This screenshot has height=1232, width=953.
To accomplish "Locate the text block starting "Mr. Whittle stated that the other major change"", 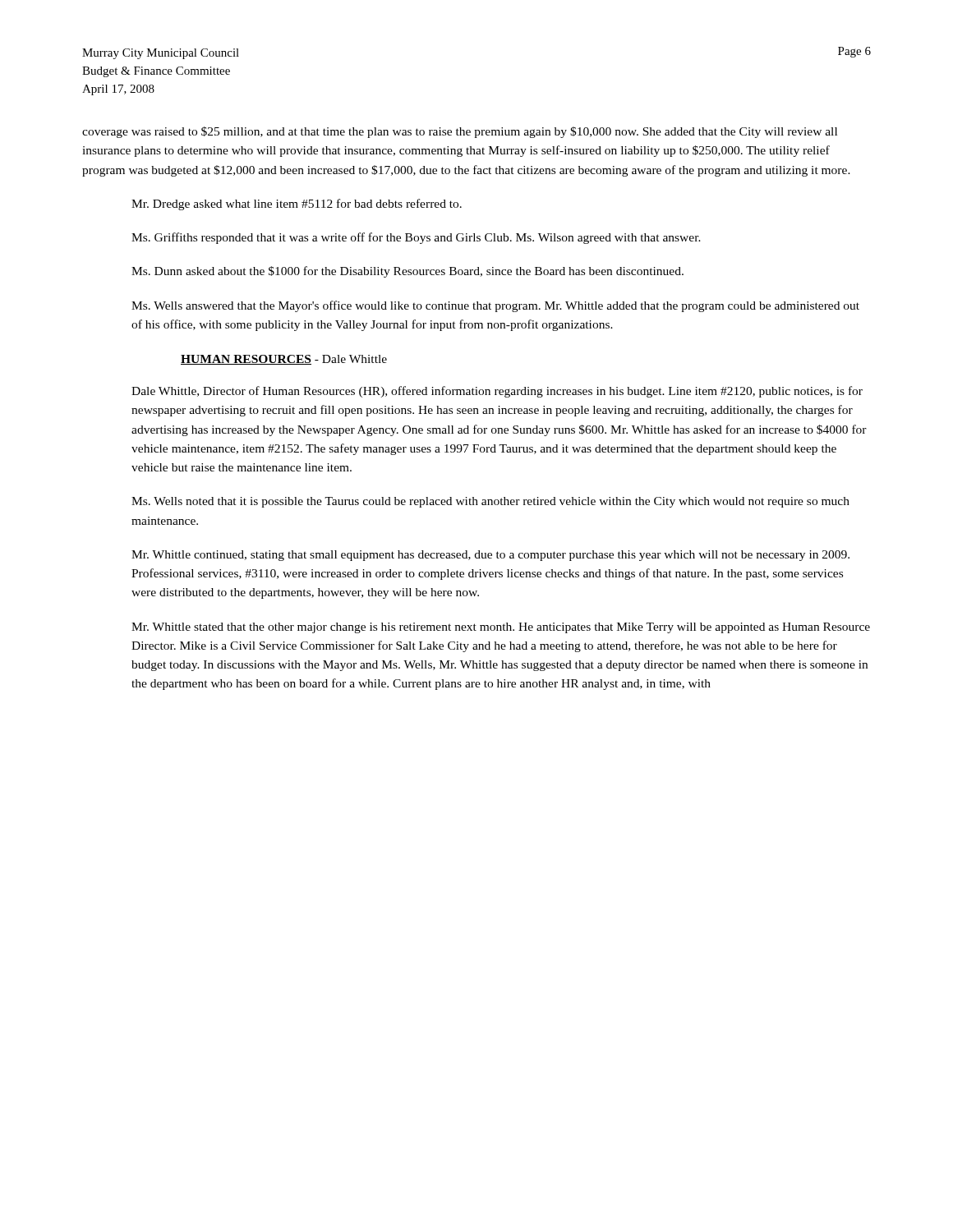I will pyautogui.click(x=501, y=655).
